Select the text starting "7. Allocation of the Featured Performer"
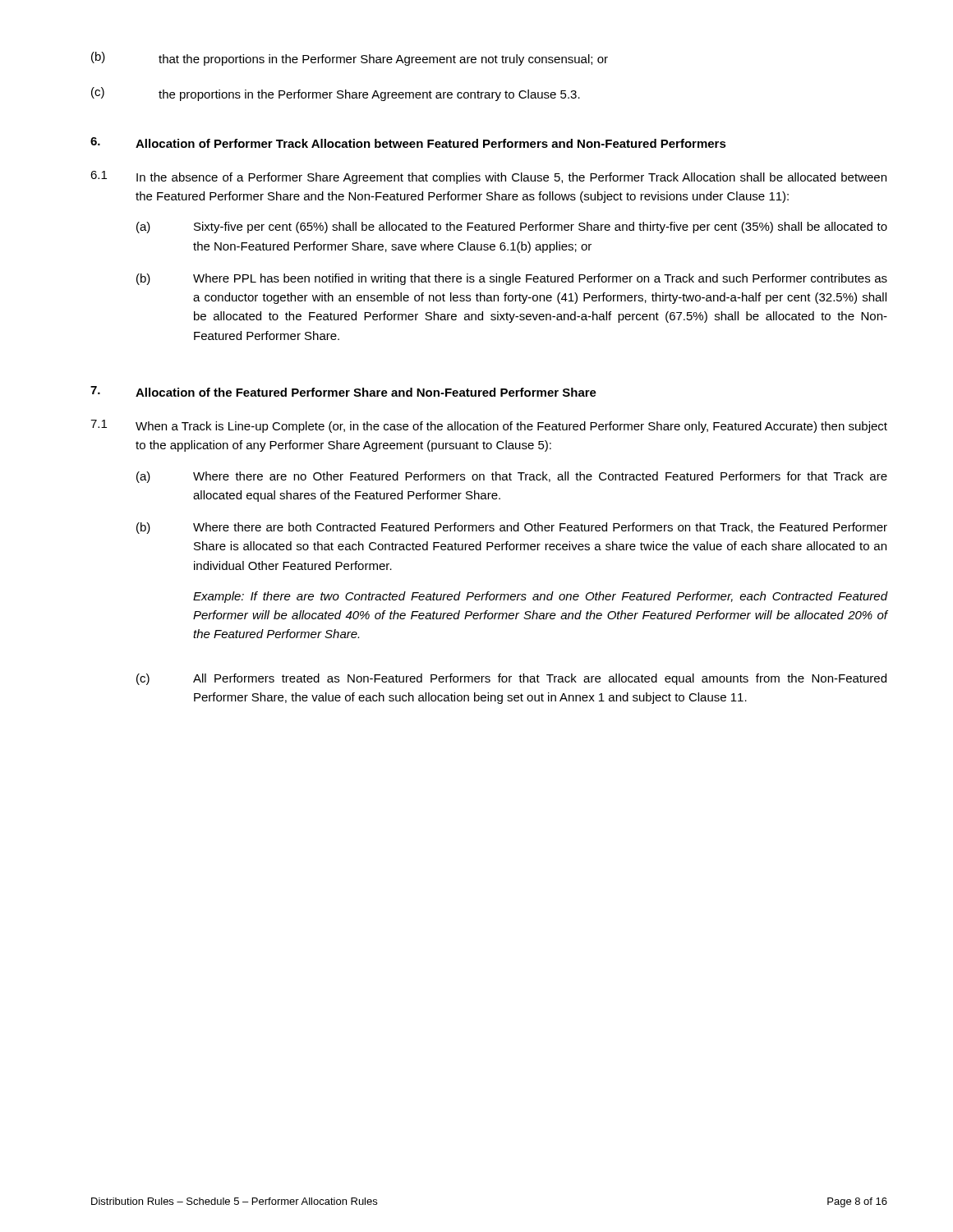The image size is (953, 1232). tap(489, 392)
